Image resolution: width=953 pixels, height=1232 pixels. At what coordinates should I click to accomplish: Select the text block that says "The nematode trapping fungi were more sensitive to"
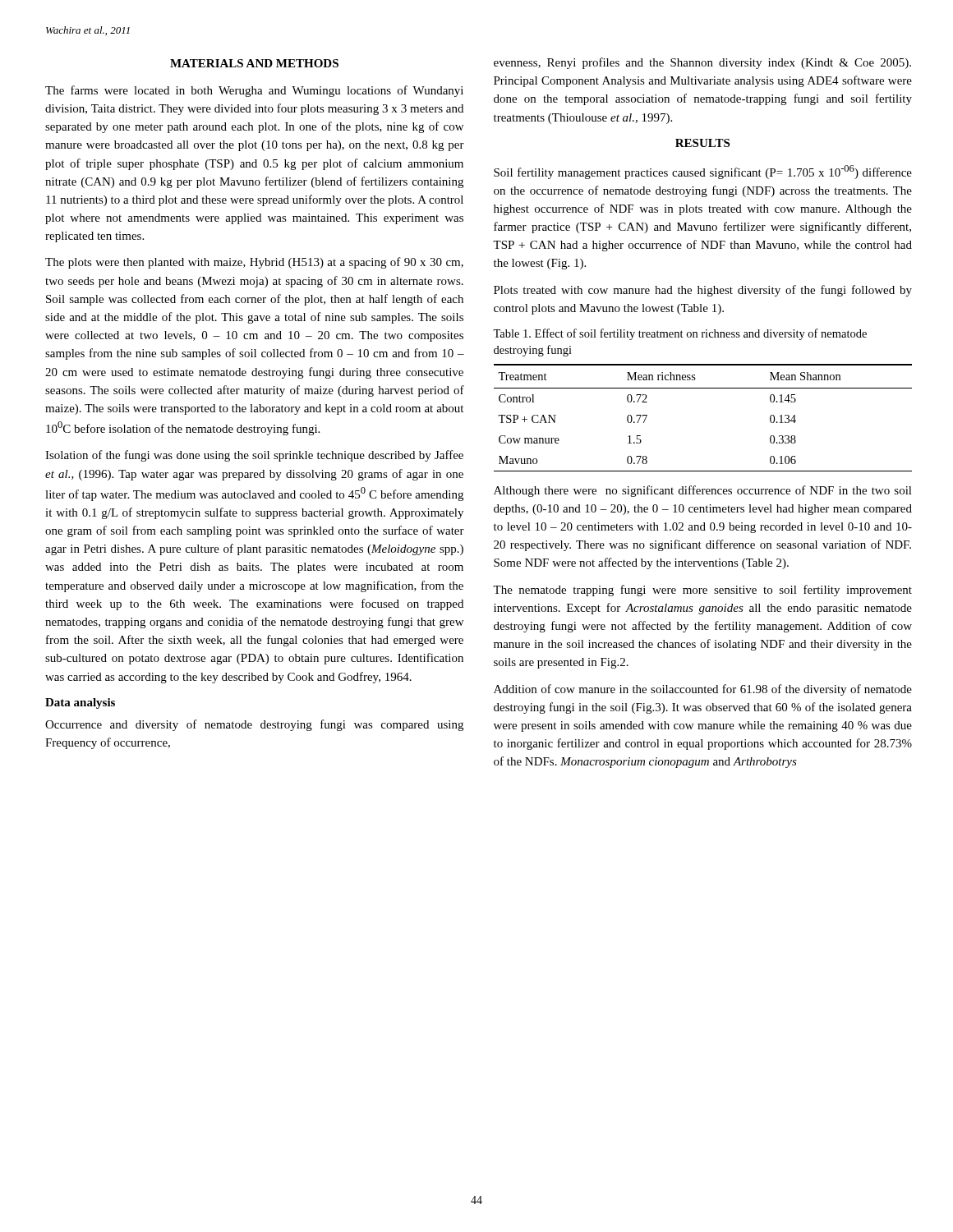703,626
